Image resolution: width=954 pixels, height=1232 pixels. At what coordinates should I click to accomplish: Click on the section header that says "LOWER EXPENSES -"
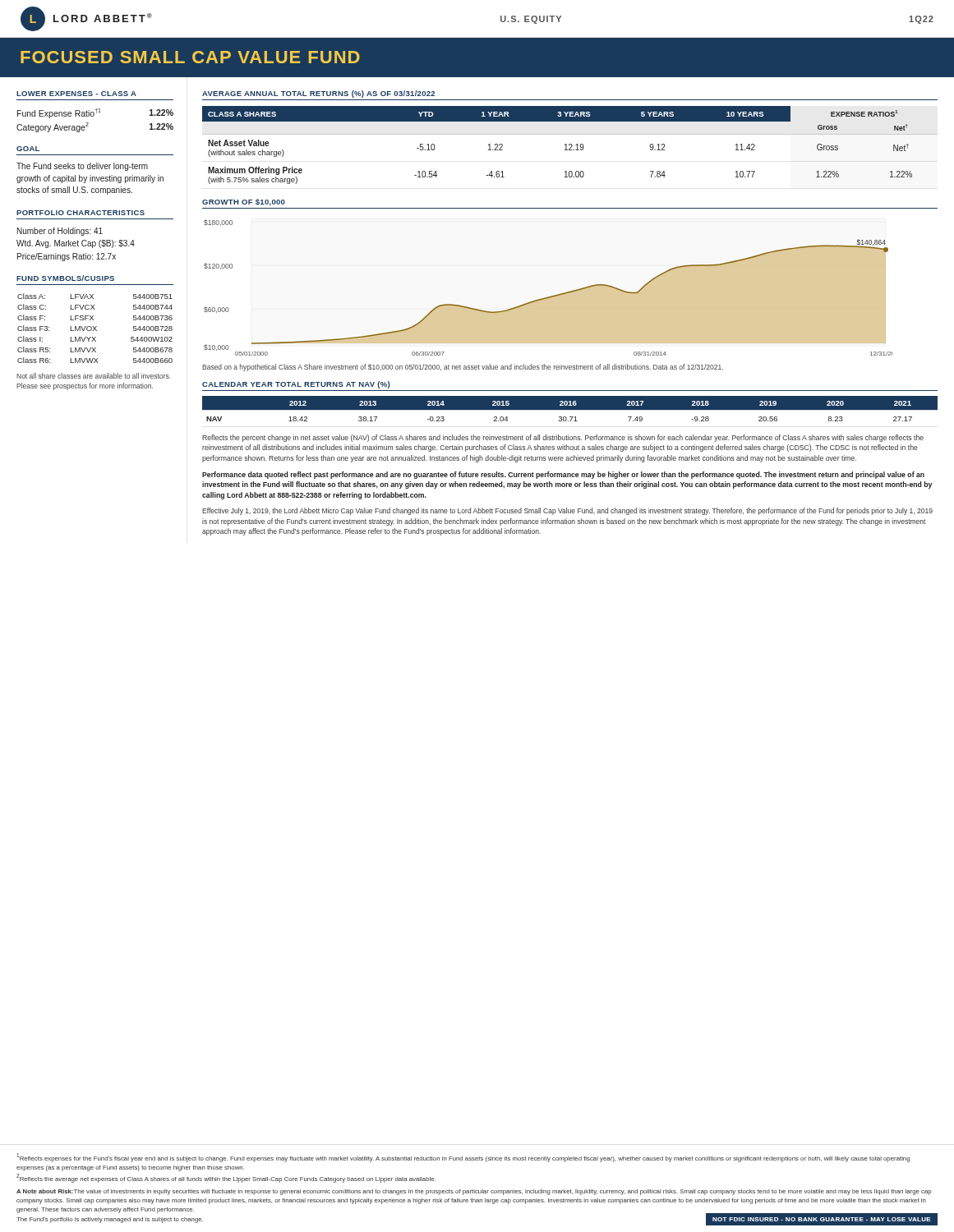pos(77,93)
